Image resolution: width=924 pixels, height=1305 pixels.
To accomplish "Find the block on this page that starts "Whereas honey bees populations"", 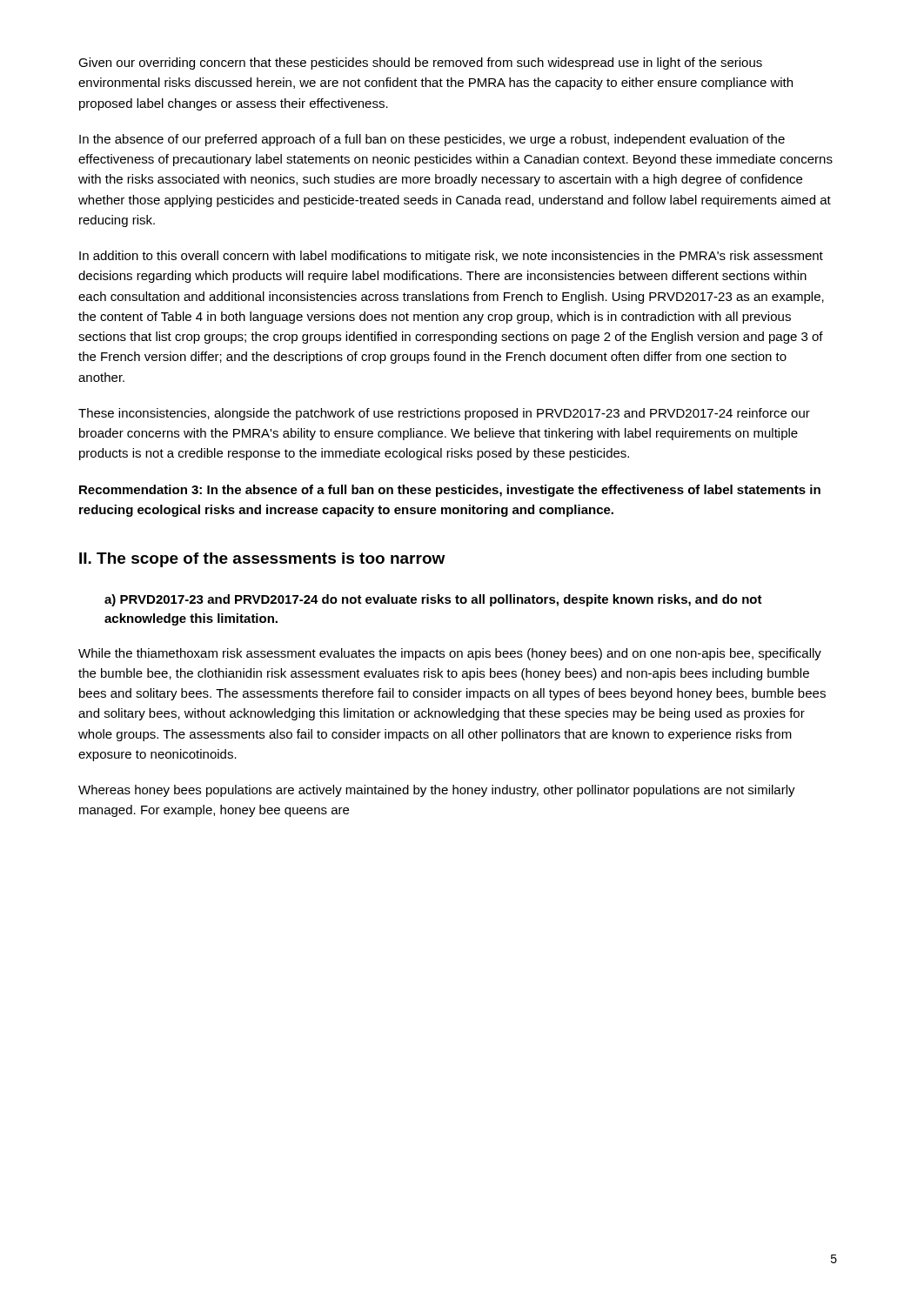I will [437, 800].
